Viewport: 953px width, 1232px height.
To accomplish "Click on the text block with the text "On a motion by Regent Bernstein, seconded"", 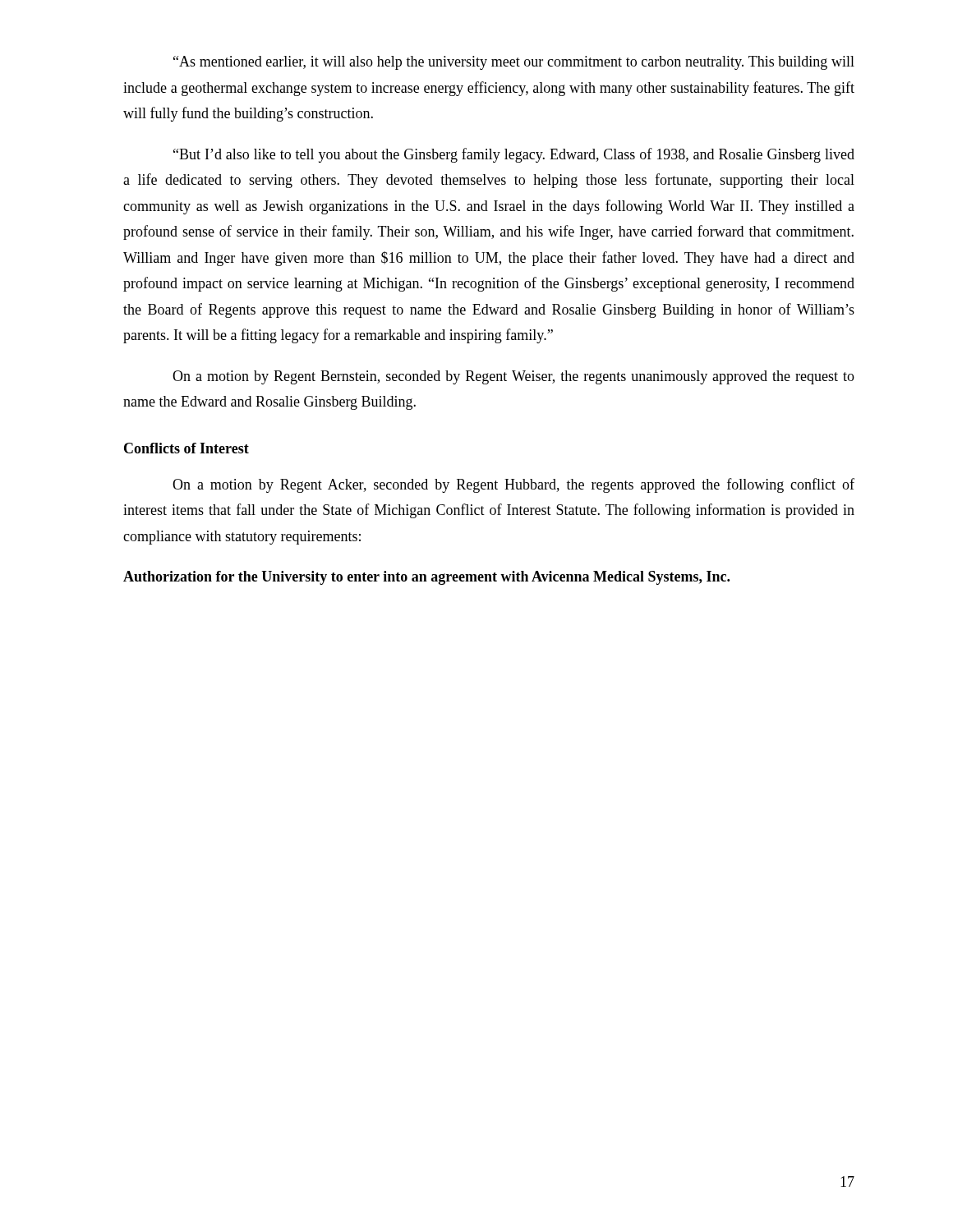I will point(489,389).
